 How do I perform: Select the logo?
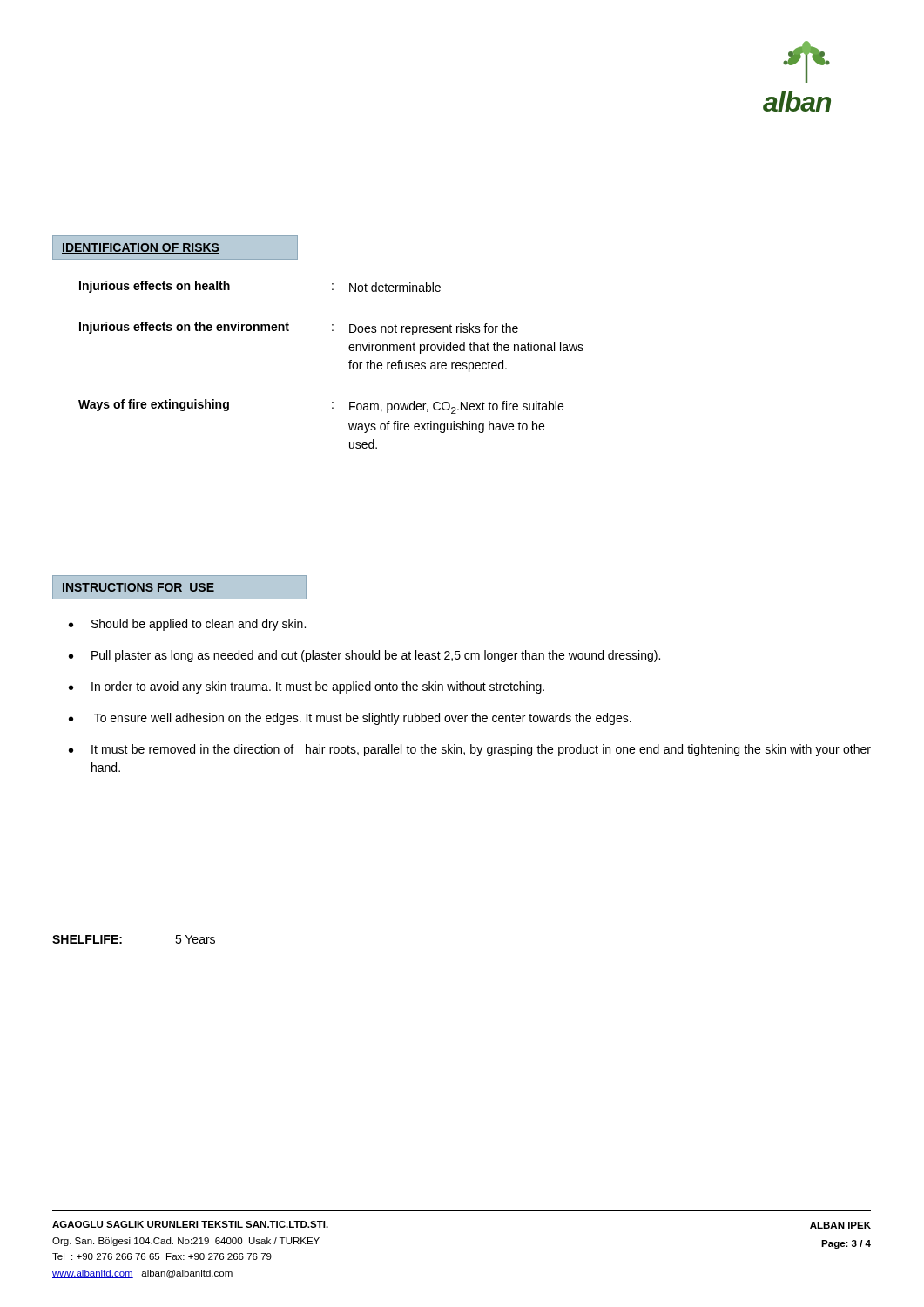pyautogui.click(x=811, y=78)
